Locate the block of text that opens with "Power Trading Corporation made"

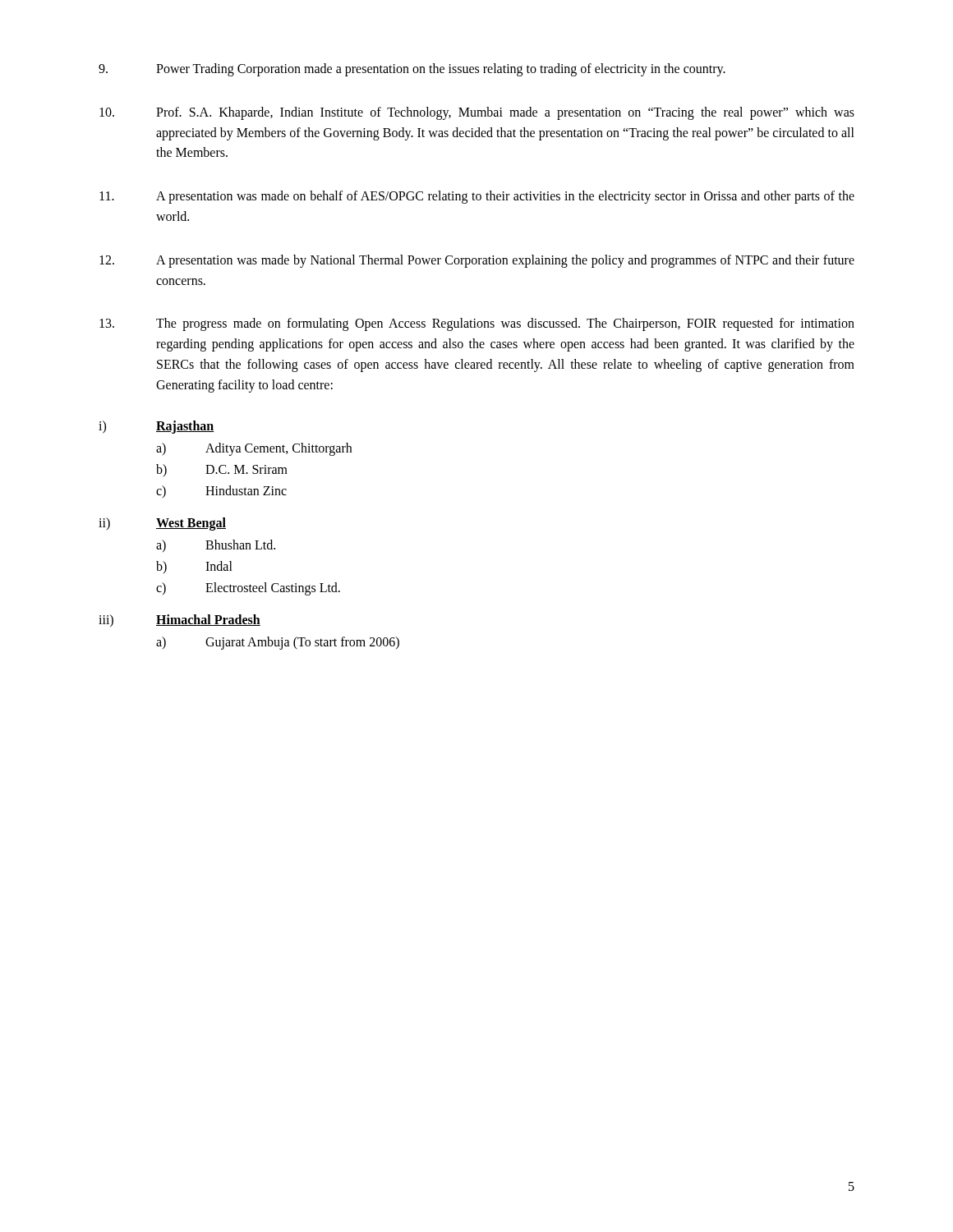pos(476,69)
